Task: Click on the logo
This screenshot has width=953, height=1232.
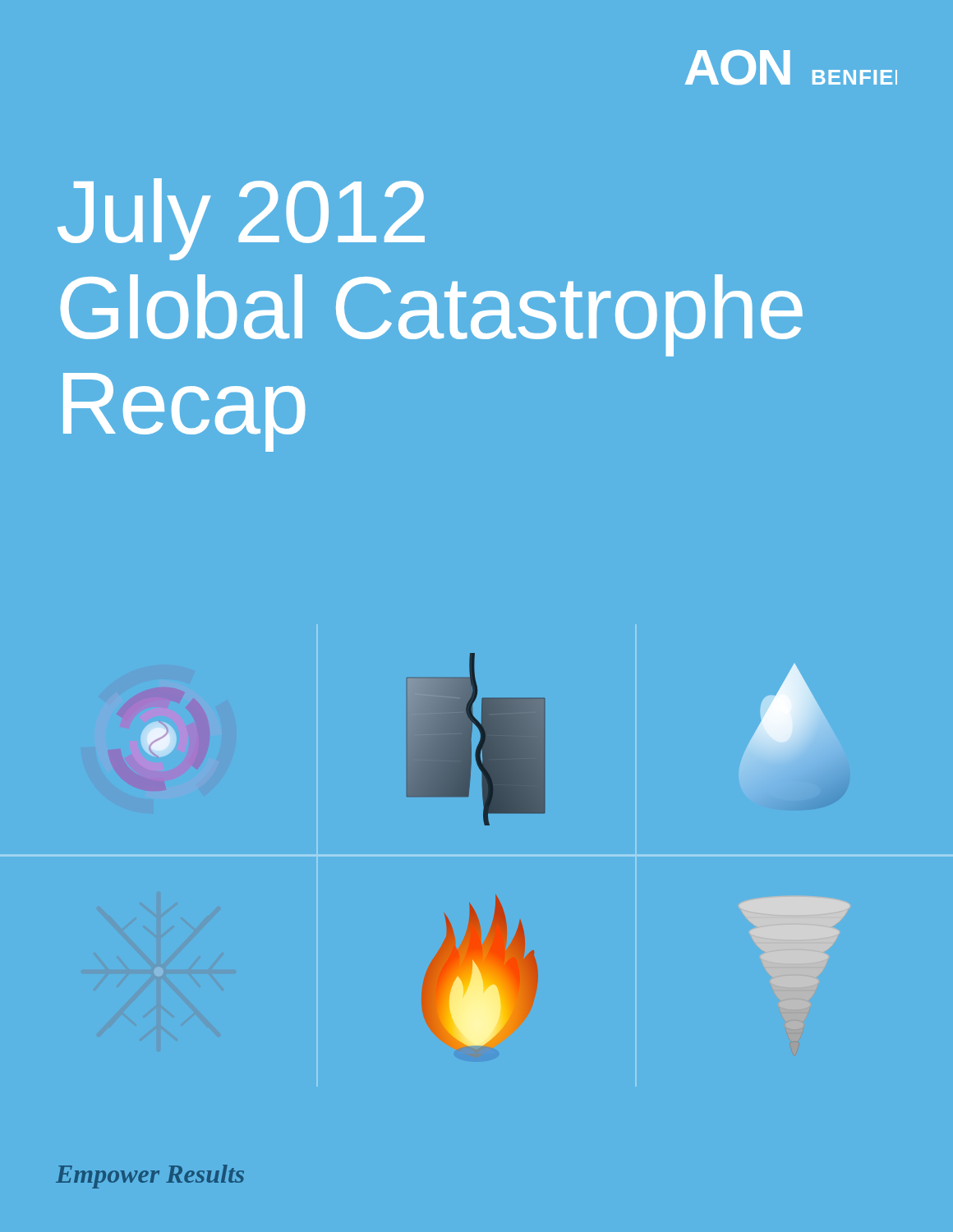Action: (x=790, y=68)
